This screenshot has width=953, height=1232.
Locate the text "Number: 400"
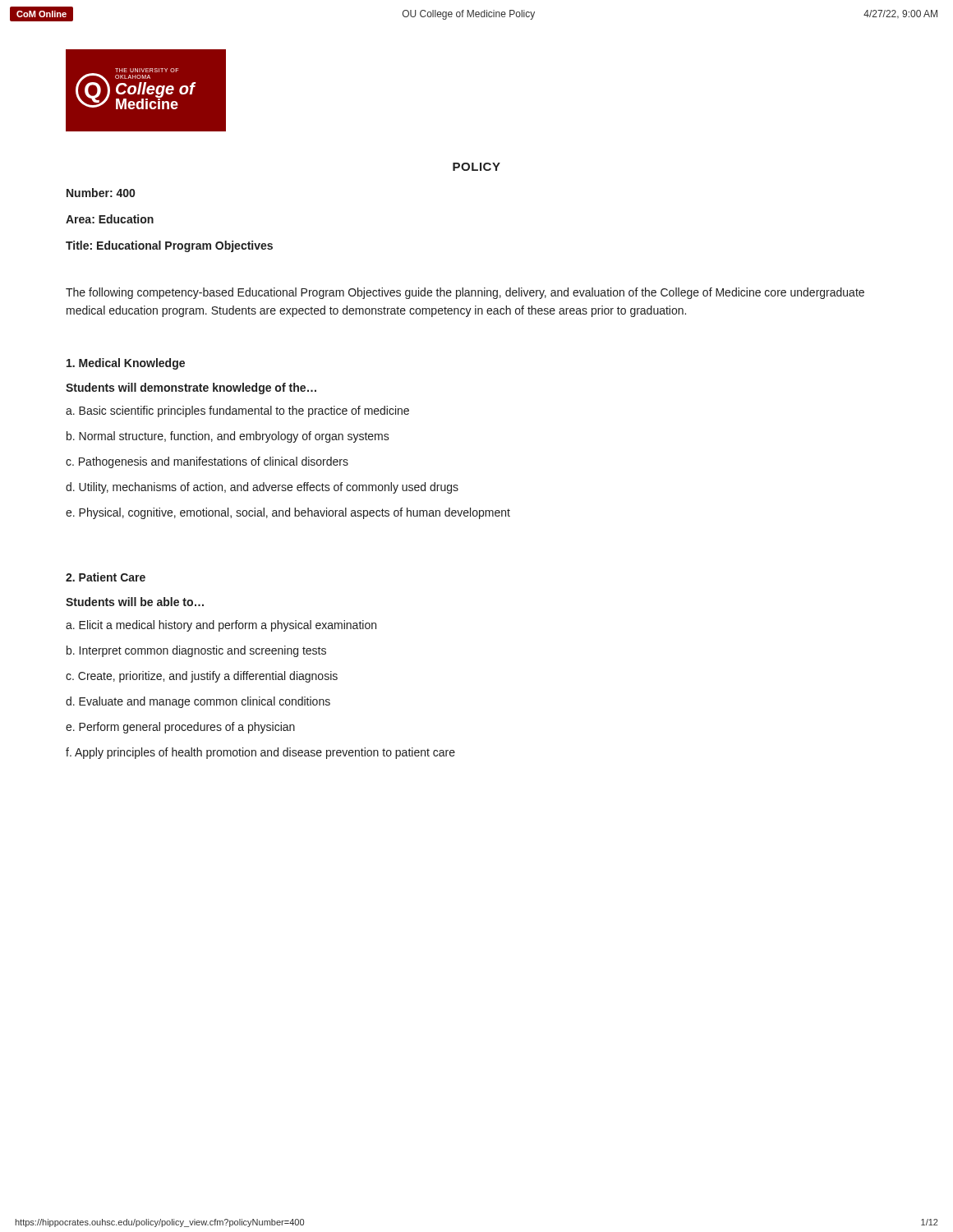[x=101, y=193]
